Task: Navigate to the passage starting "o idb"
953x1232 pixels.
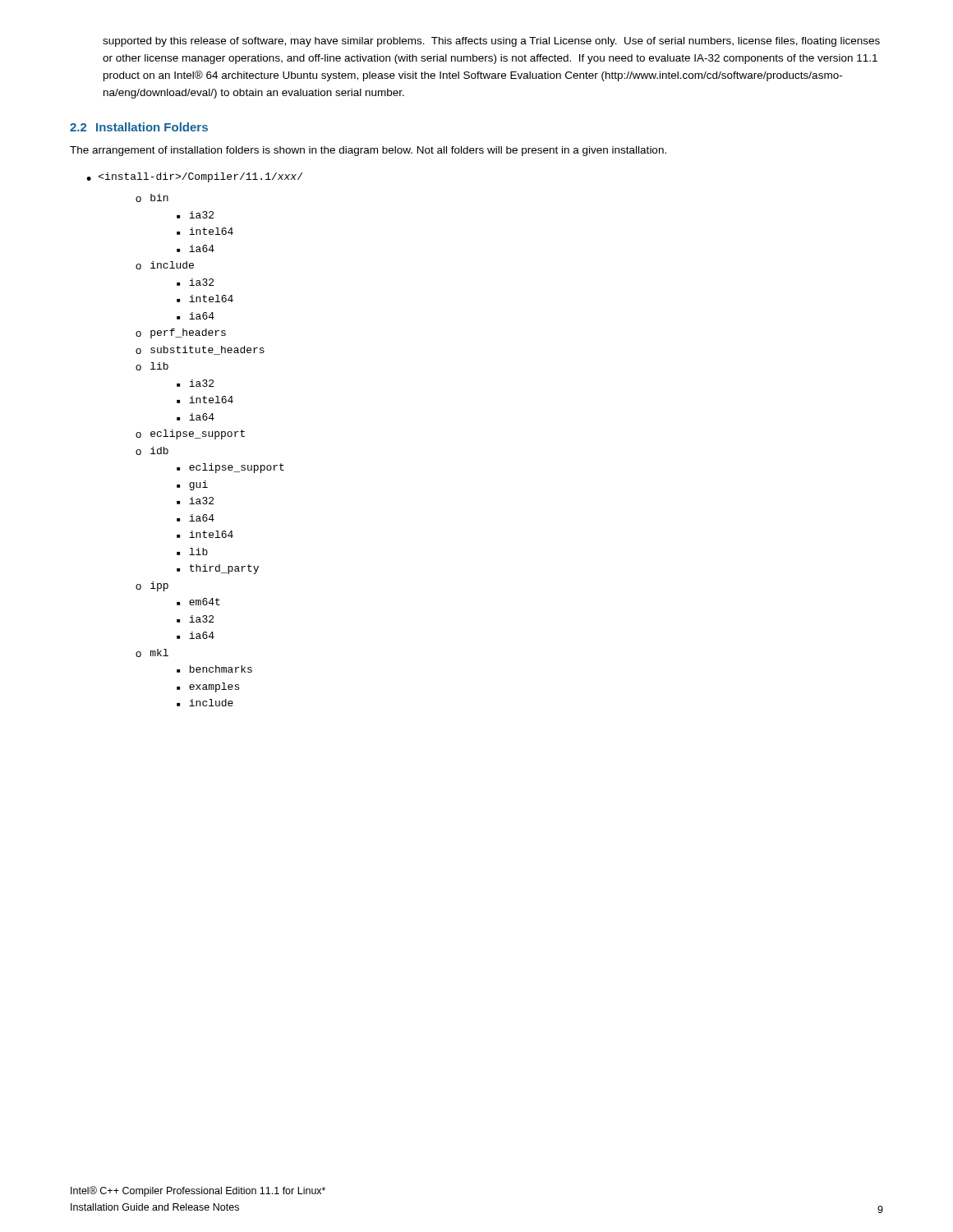Action: (152, 451)
